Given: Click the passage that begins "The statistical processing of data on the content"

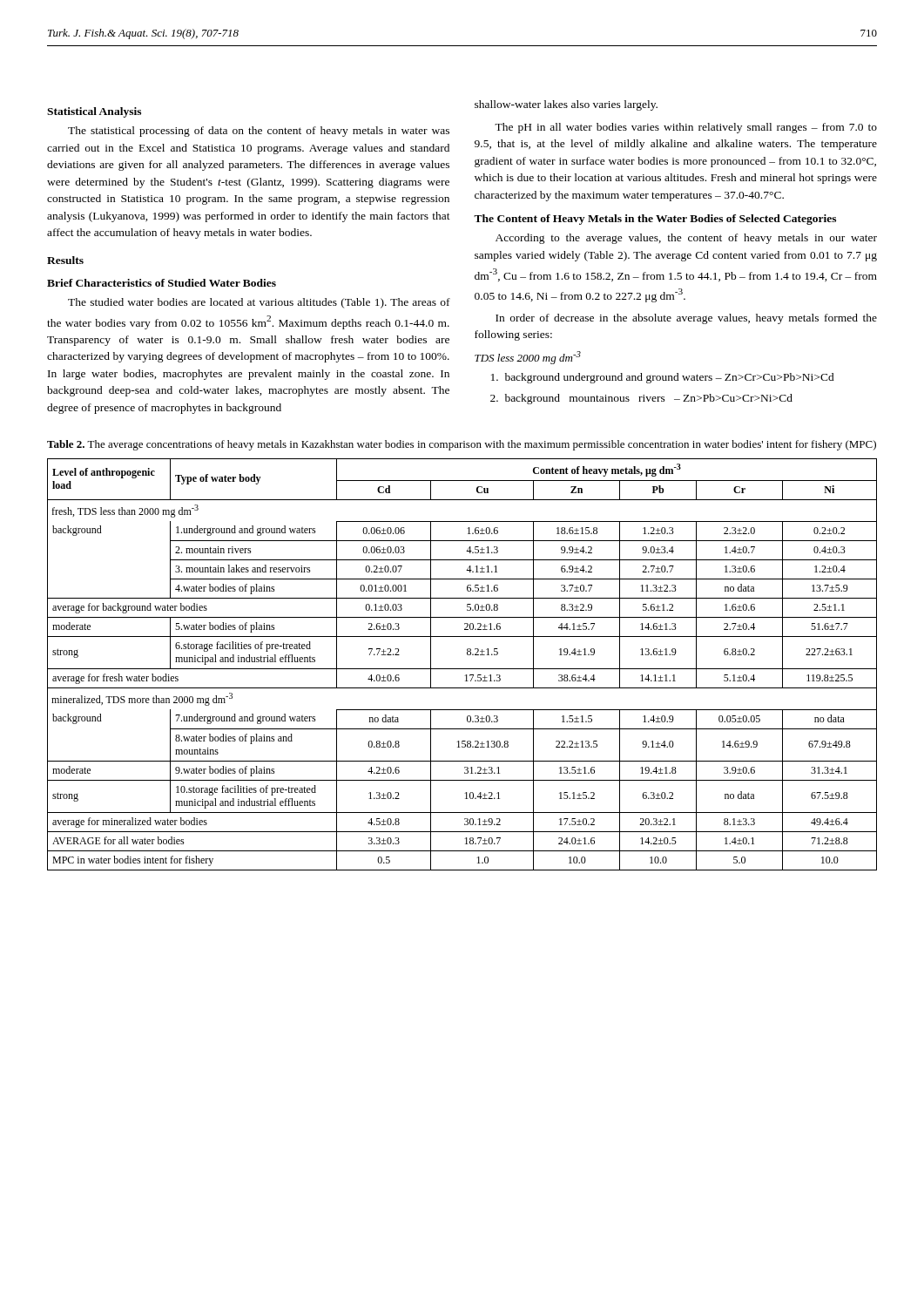Looking at the screenshot, I should (248, 182).
